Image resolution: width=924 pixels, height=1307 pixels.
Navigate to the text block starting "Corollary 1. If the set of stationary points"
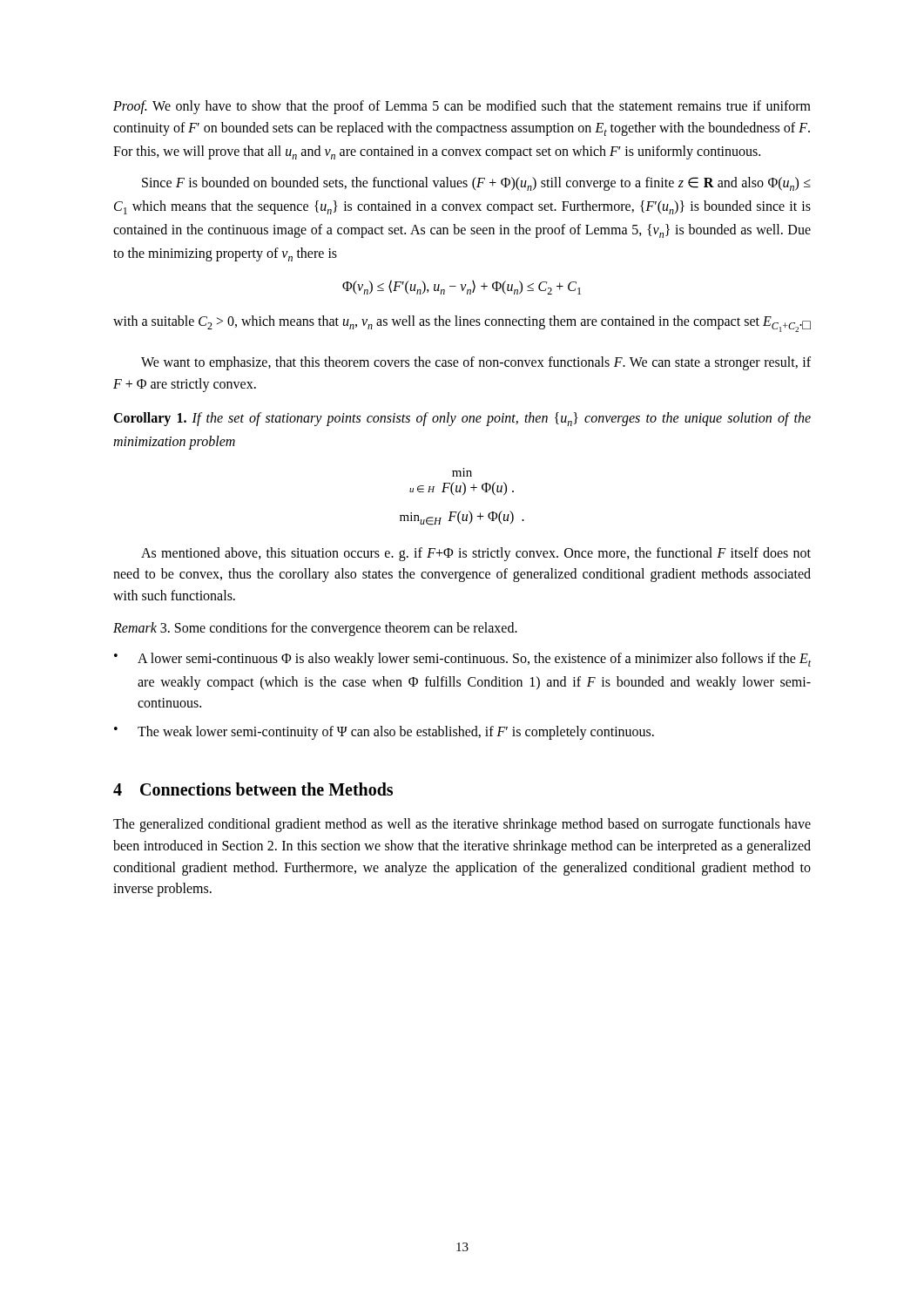click(x=462, y=430)
